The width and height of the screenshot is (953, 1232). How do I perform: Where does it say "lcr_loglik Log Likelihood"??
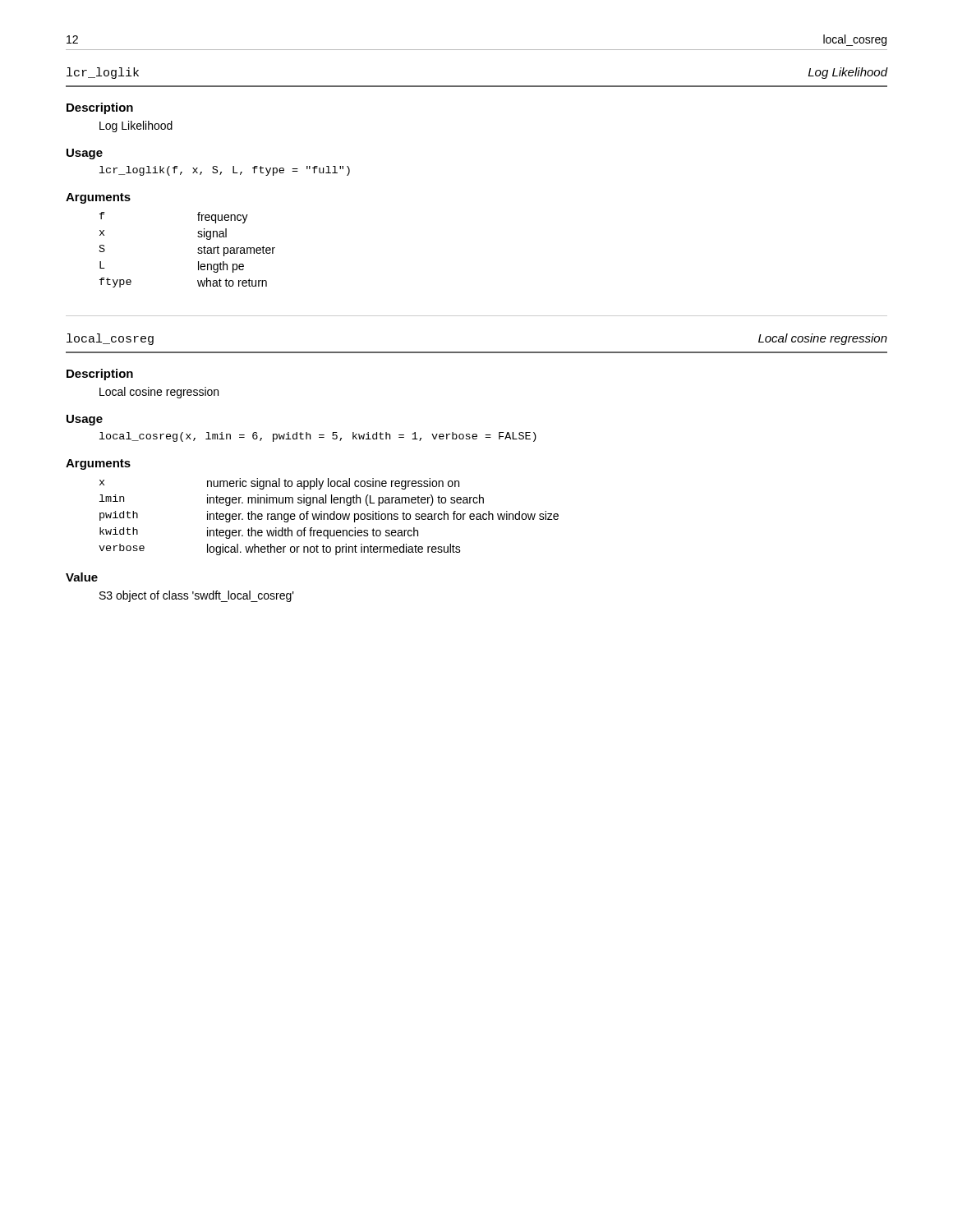[99, 73]
